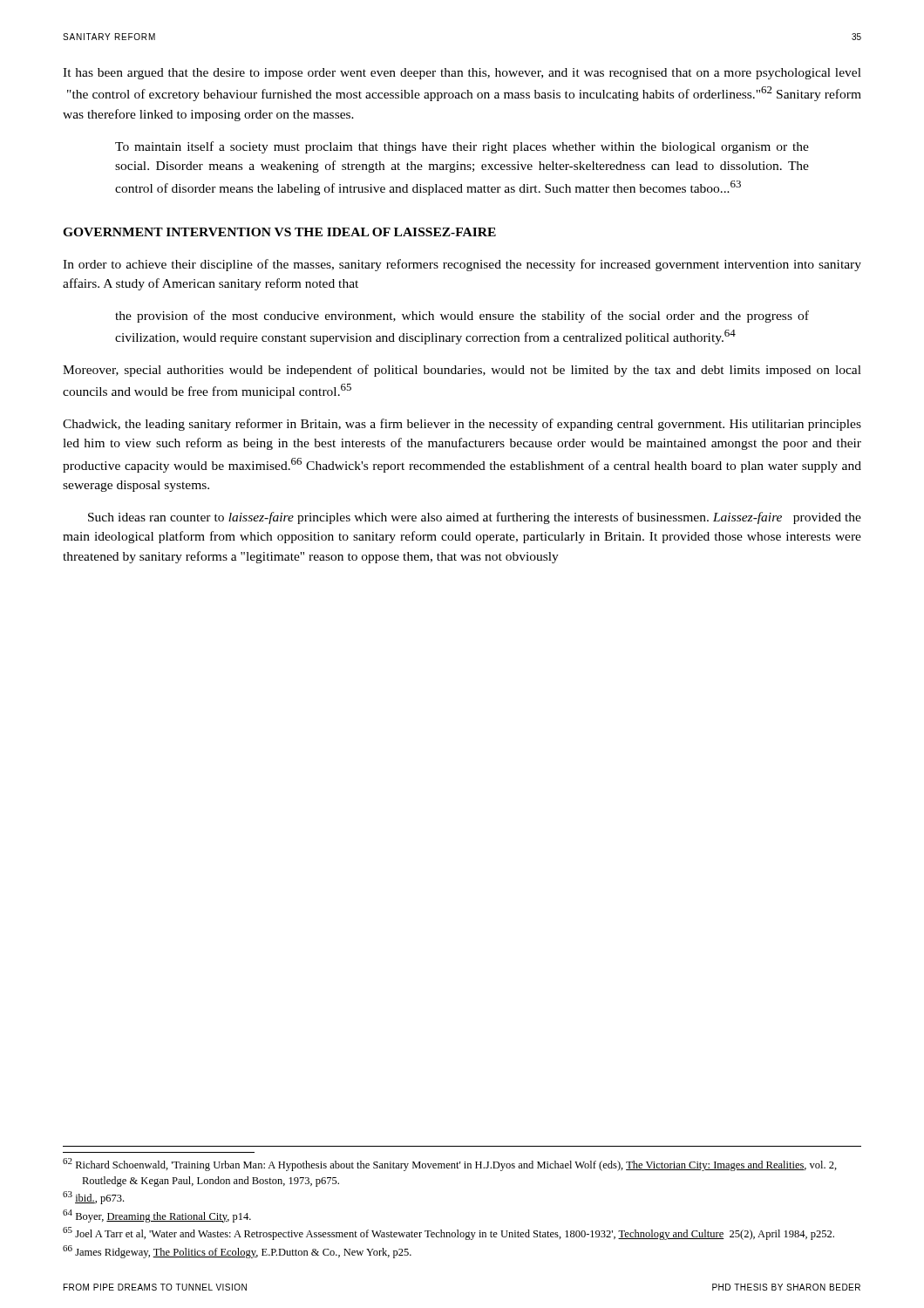Find the passage starting "63 ibid., p673."
Viewport: 924px width, 1308px height.
[94, 1198]
